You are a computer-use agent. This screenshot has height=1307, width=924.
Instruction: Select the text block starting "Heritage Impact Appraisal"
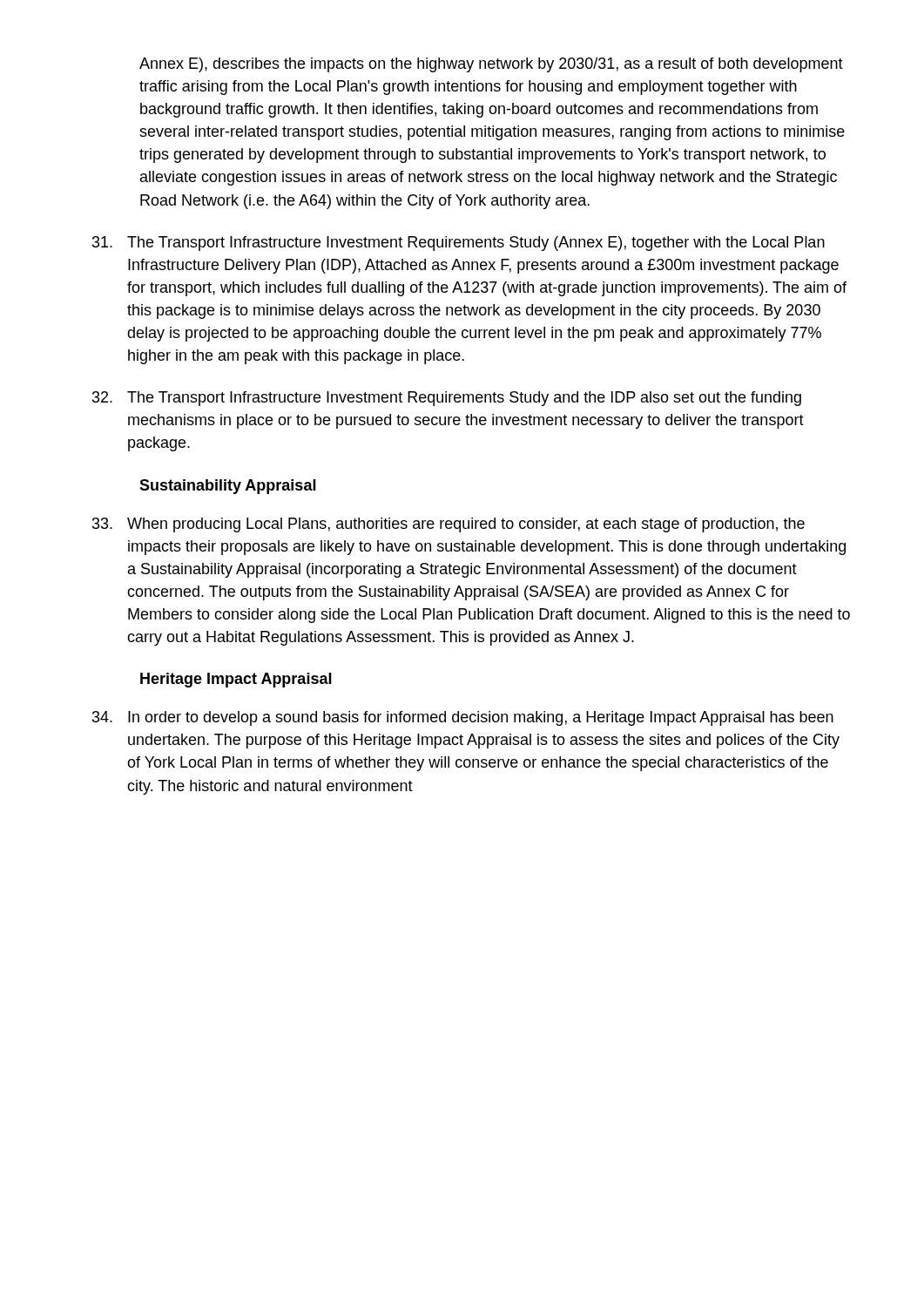tap(236, 679)
